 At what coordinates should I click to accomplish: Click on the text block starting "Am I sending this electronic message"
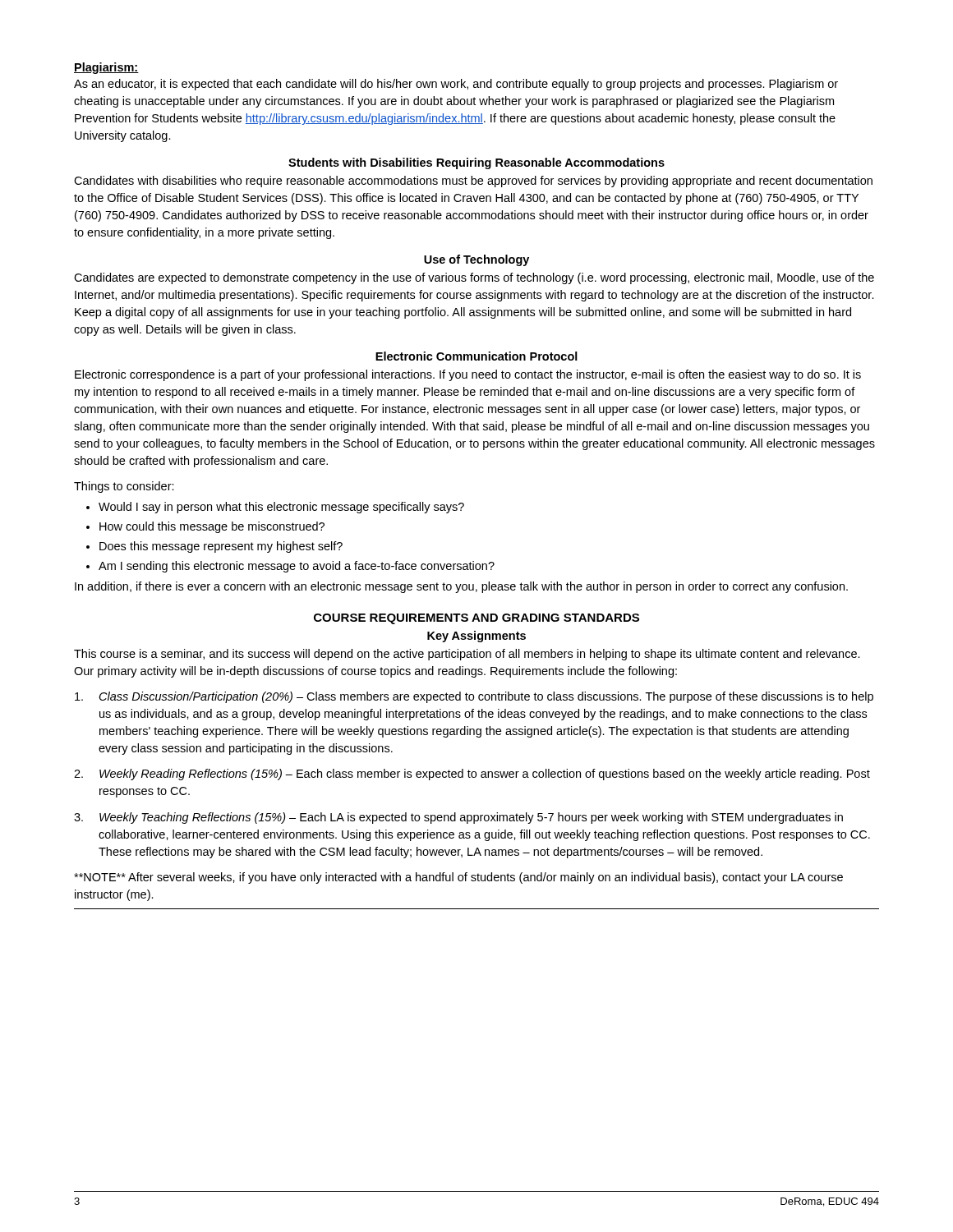click(x=297, y=566)
